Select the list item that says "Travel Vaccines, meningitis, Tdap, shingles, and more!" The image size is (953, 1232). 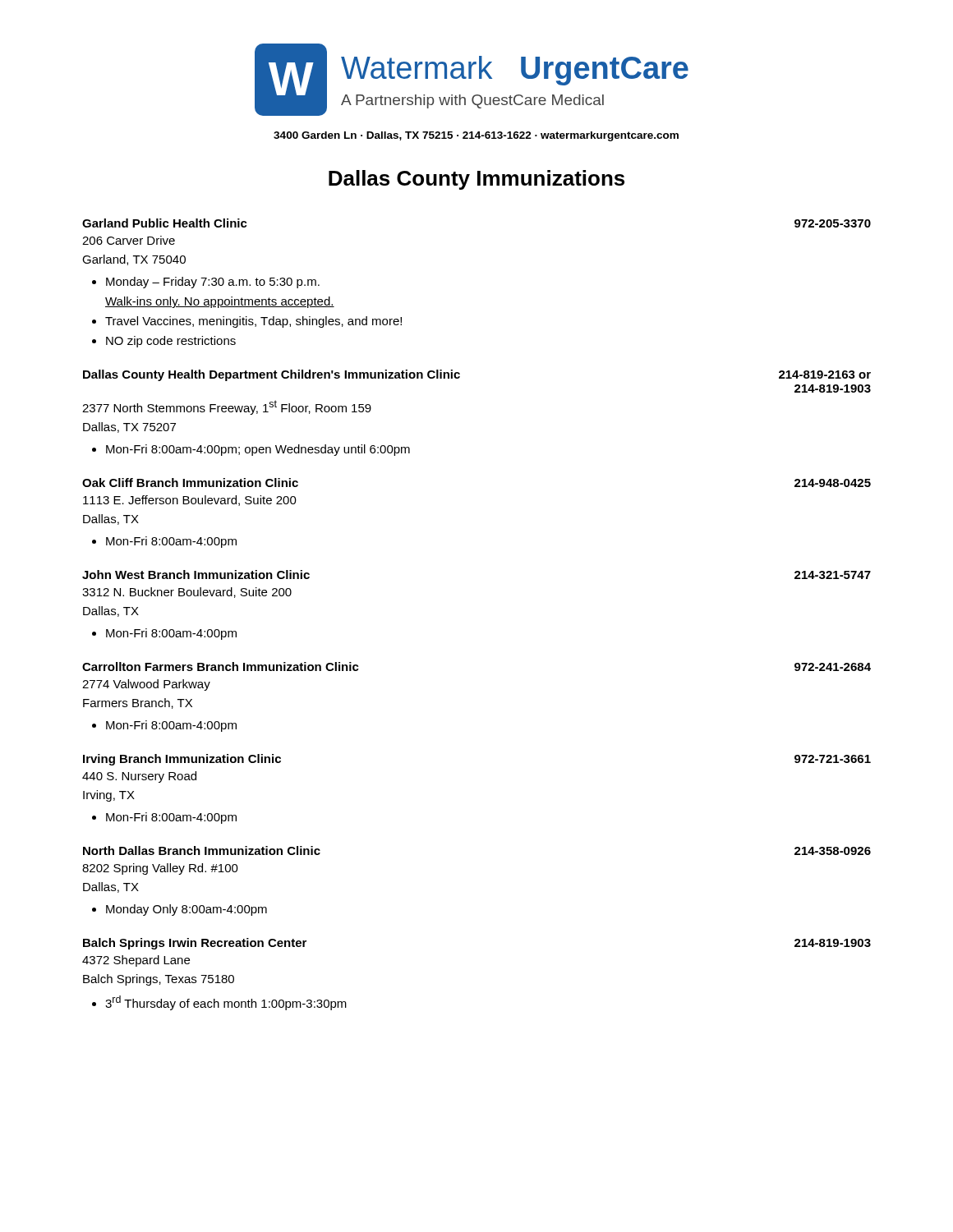pyautogui.click(x=254, y=321)
